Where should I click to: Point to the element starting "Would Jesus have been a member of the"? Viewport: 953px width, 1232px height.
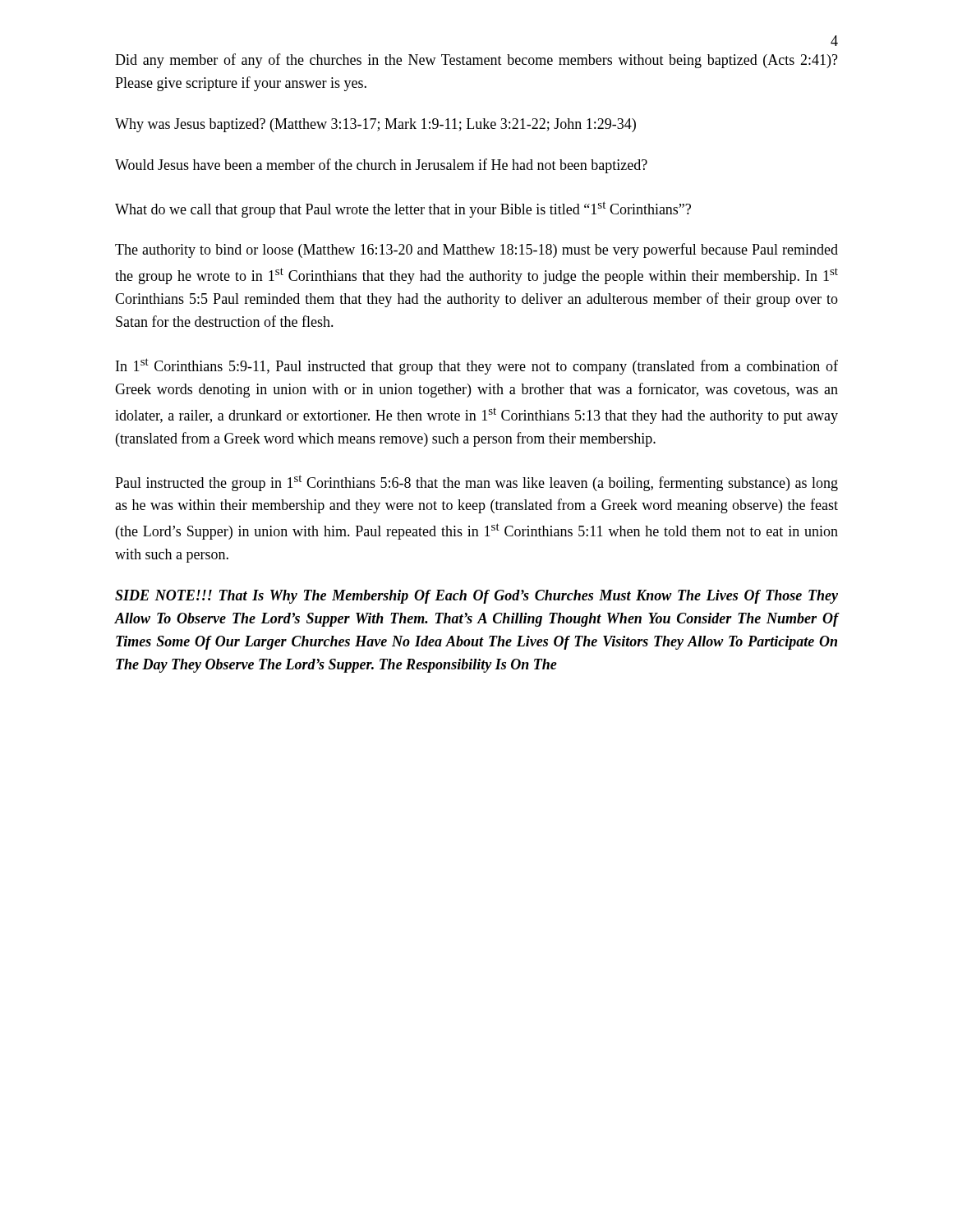pyautogui.click(x=381, y=165)
